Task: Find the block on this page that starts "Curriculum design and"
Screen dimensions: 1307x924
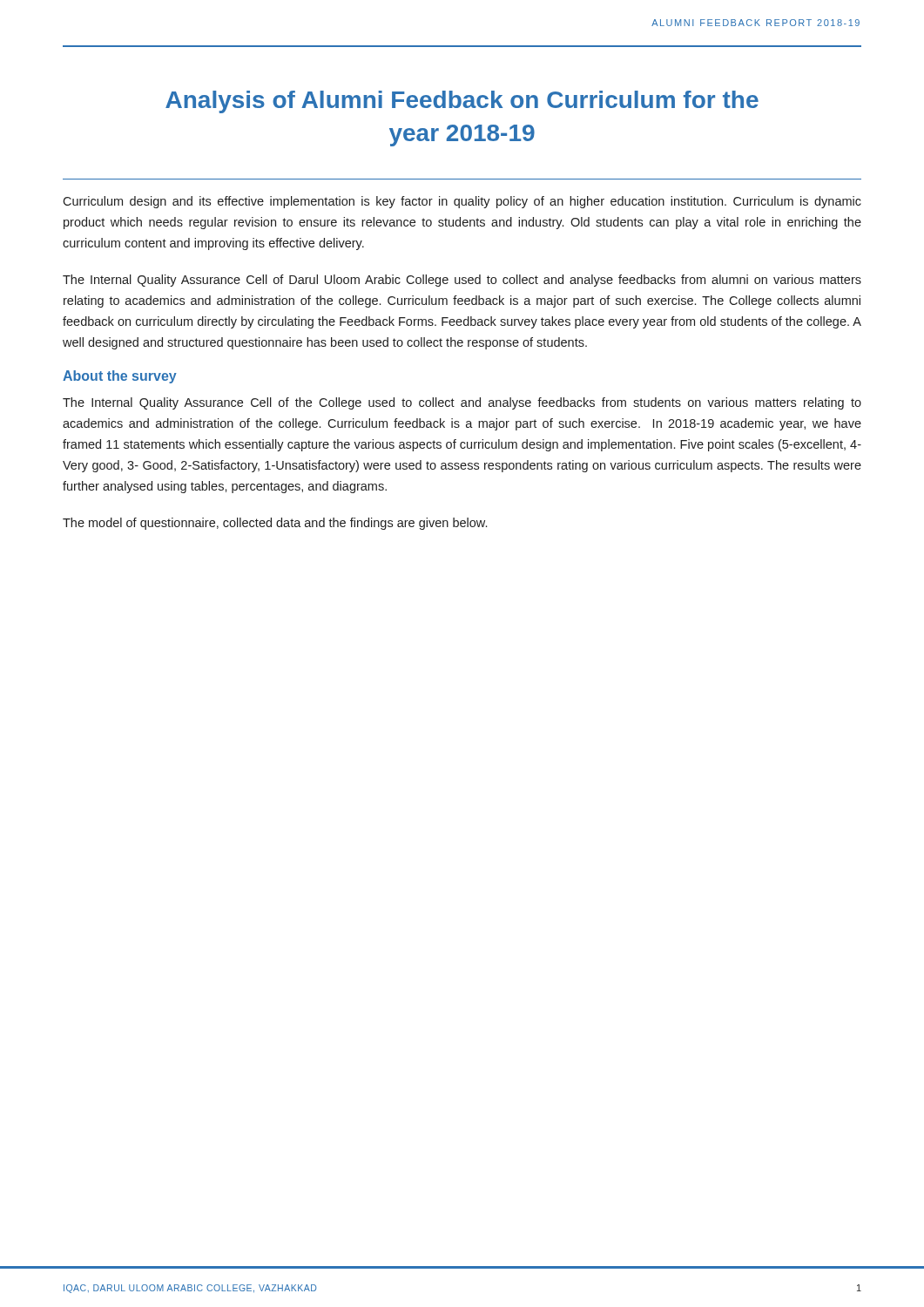Action: [x=462, y=222]
